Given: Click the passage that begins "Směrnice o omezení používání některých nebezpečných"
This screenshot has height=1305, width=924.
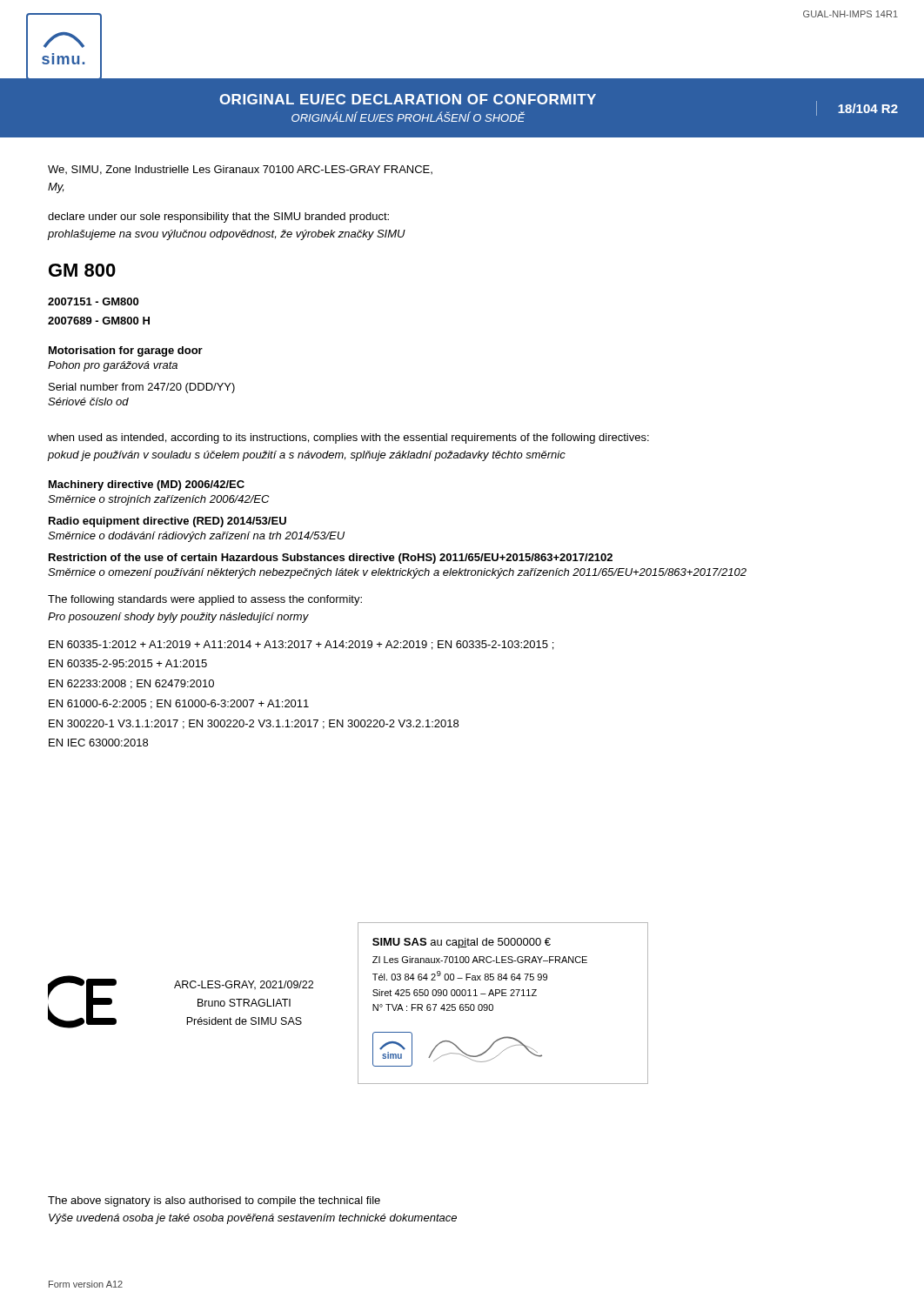Looking at the screenshot, I should tap(397, 572).
